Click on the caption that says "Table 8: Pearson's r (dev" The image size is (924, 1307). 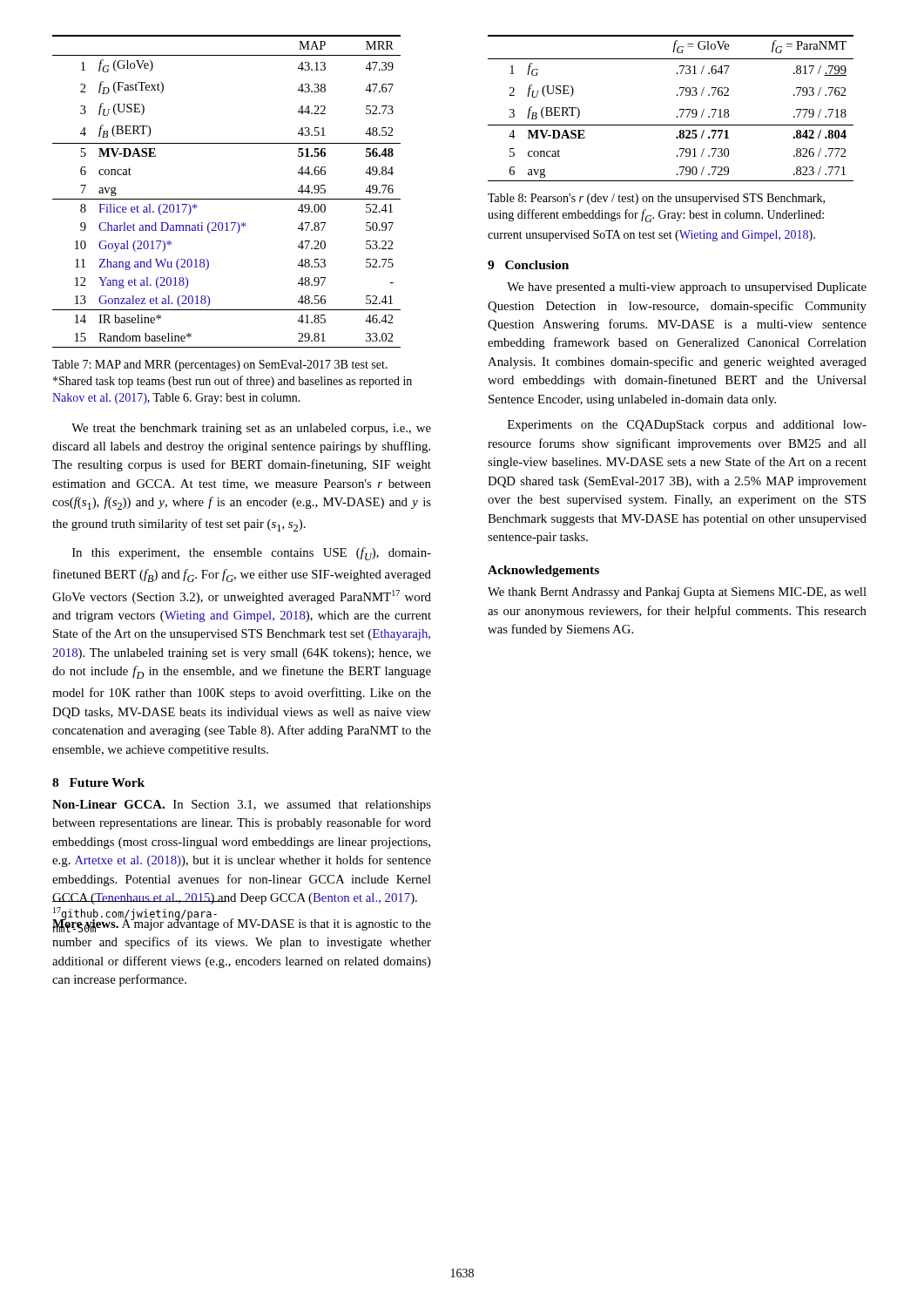(x=657, y=216)
